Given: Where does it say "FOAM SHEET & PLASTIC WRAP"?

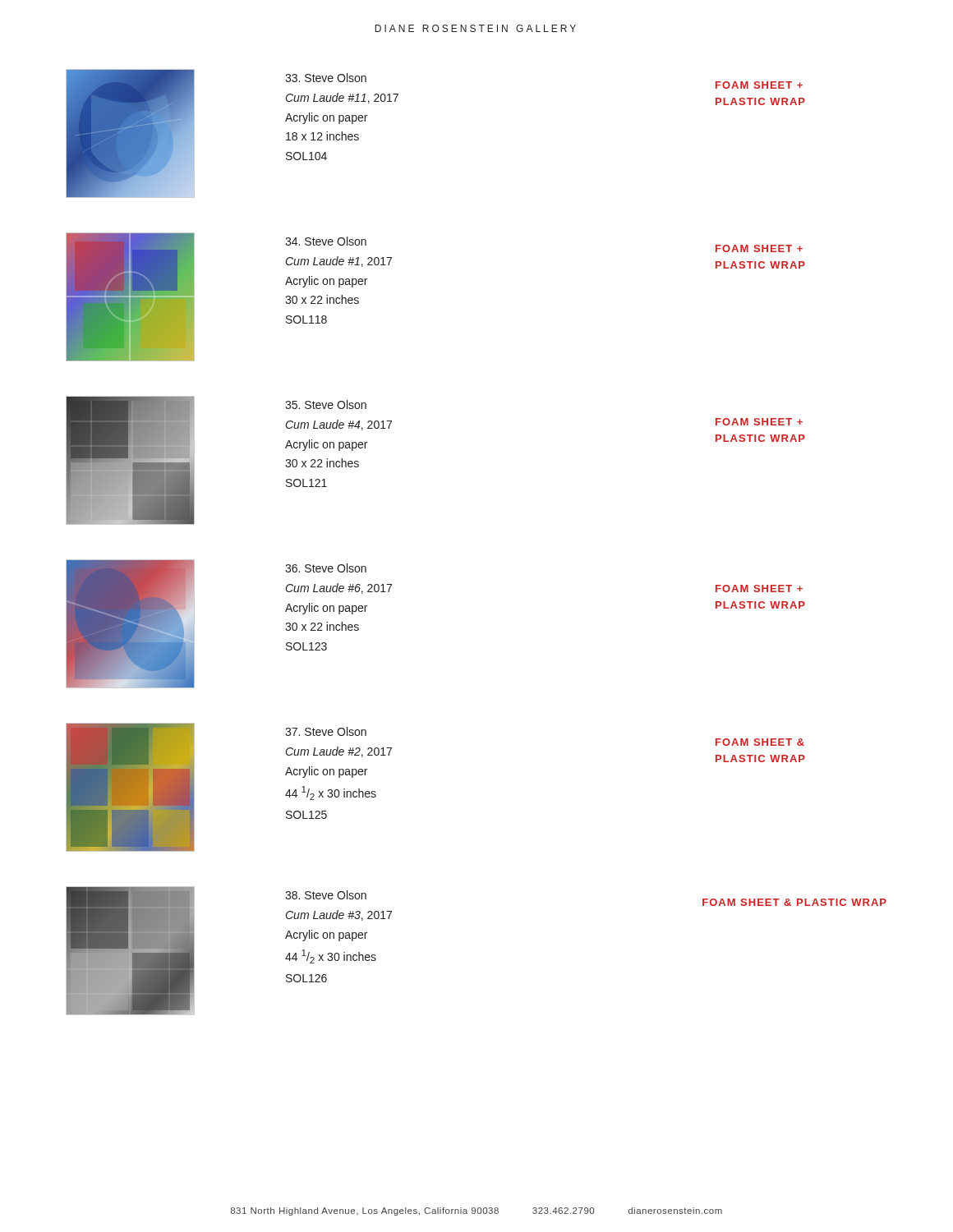Looking at the screenshot, I should [795, 902].
